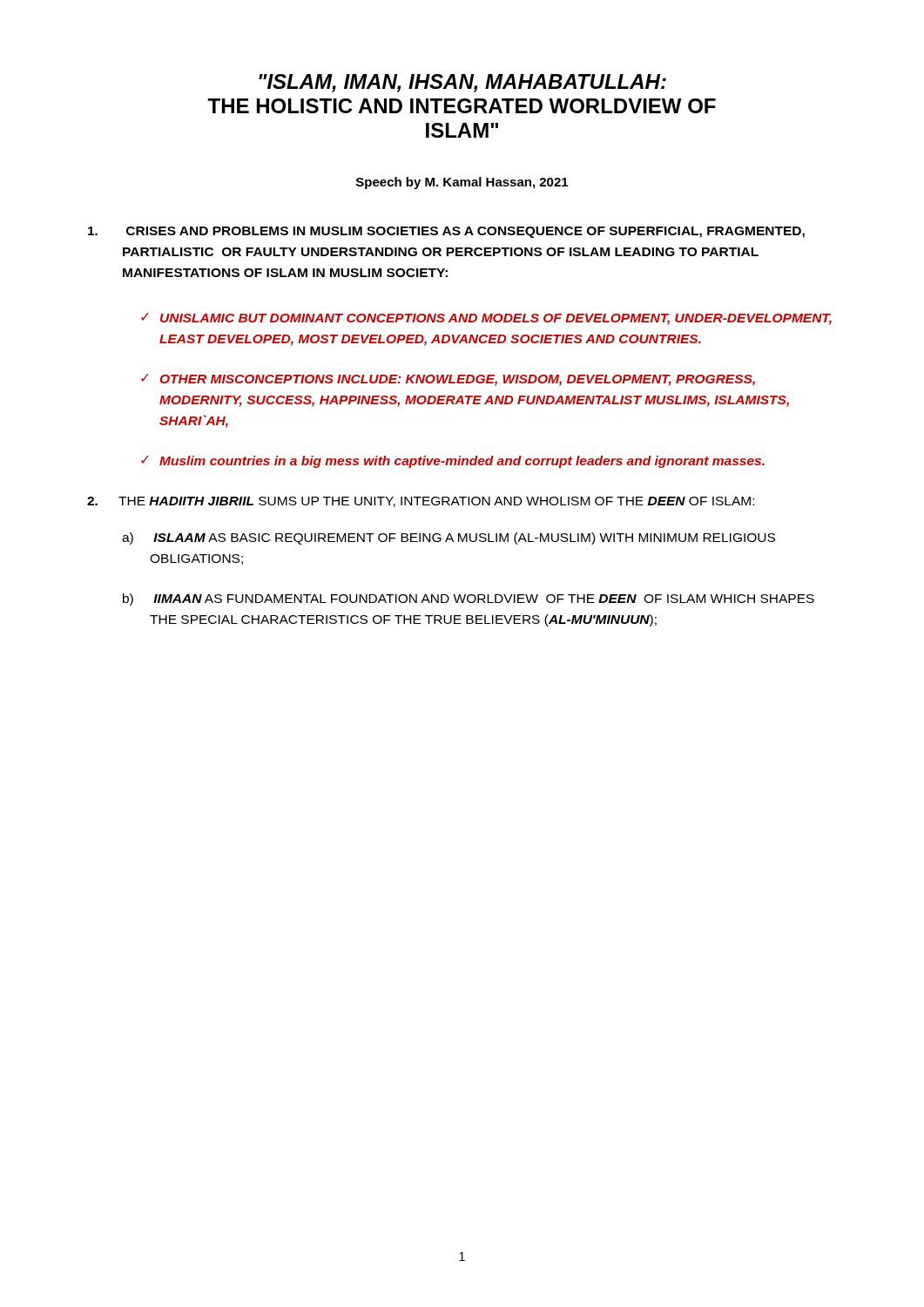Where is the passage that starts "✓ UNISLAMIC BUT DOMINANT CONCEPTIONS AND MODELS OF"?
The height and width of the screenshot is (1307, 924).
pos(488,329)
